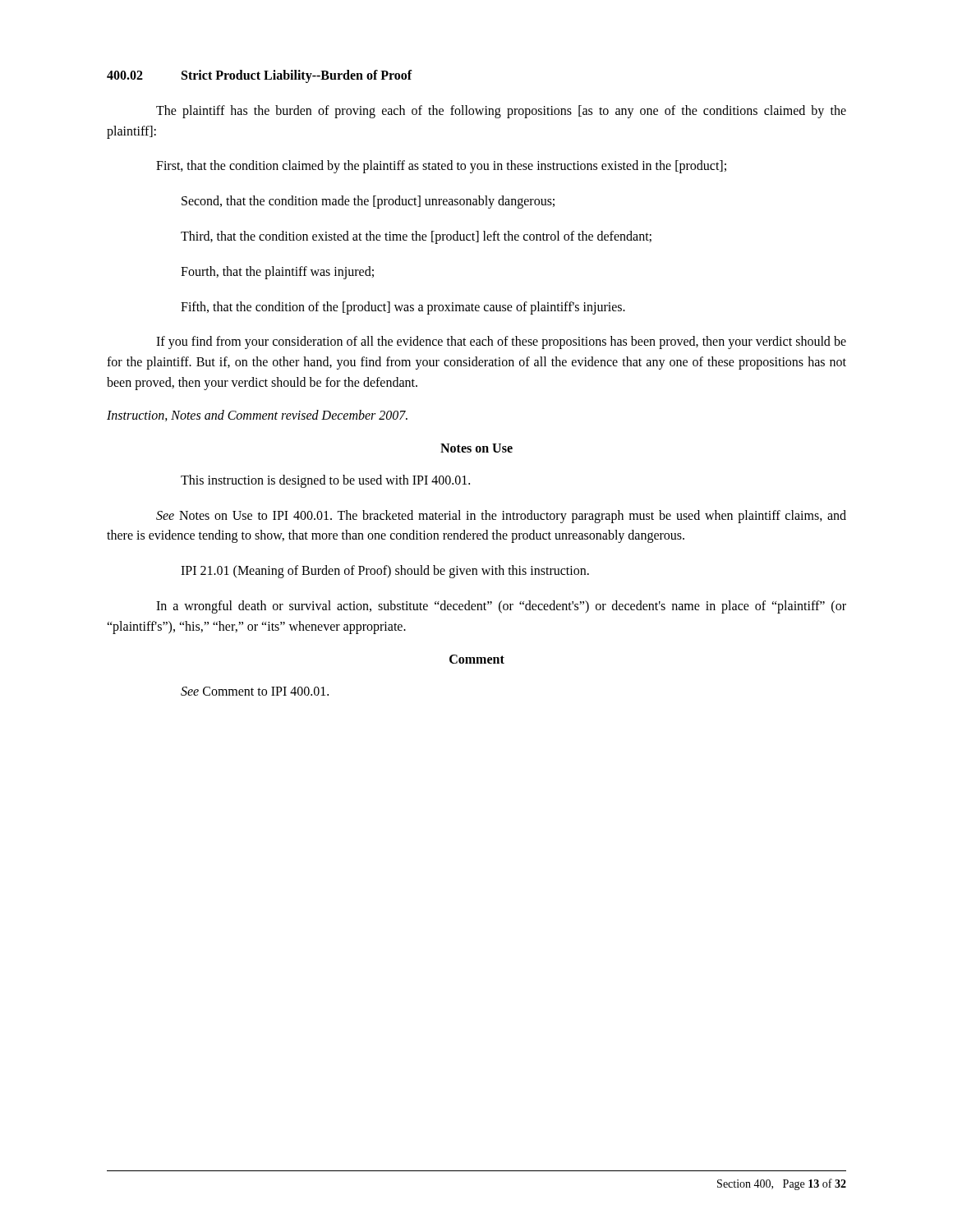Navigate to the text starting "IPI 21.01 (Meaning of"
Image resolution: width=953 pixels, height=1232 pixels.
point(385,571)
